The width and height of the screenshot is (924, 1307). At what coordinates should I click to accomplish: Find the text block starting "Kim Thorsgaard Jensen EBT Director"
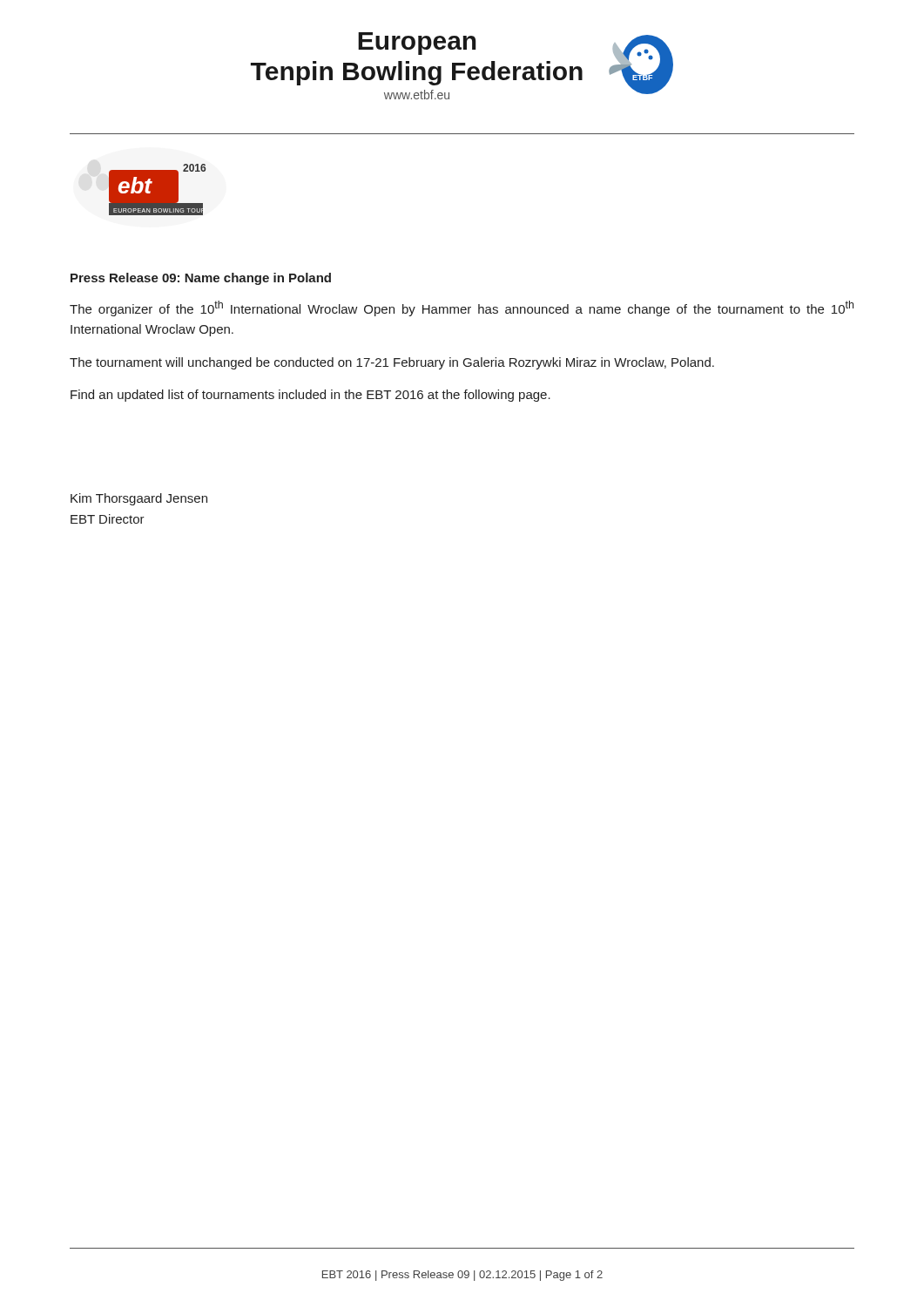[x=139, y=509]
